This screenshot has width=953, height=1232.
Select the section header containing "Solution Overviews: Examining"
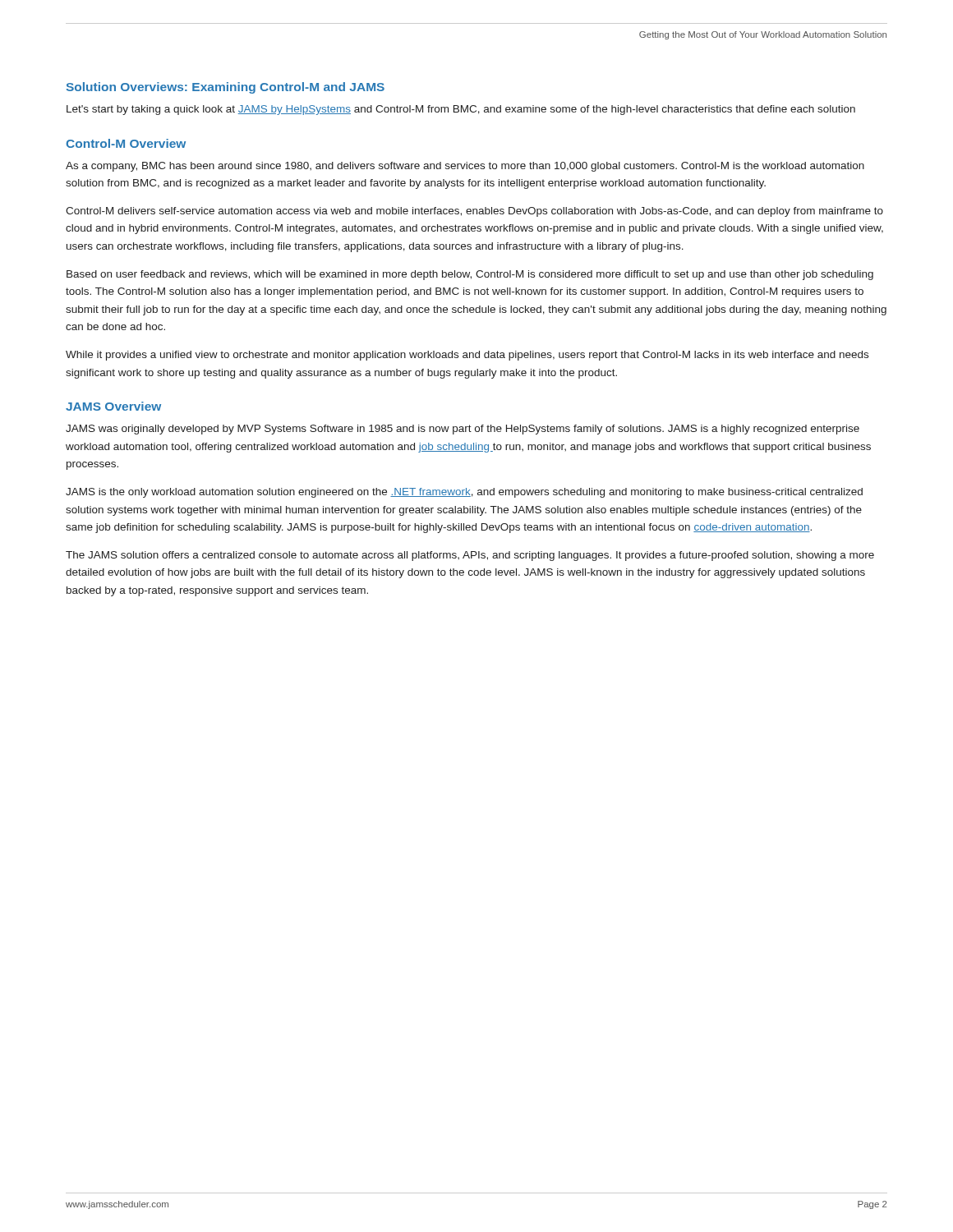pos(225,87)
